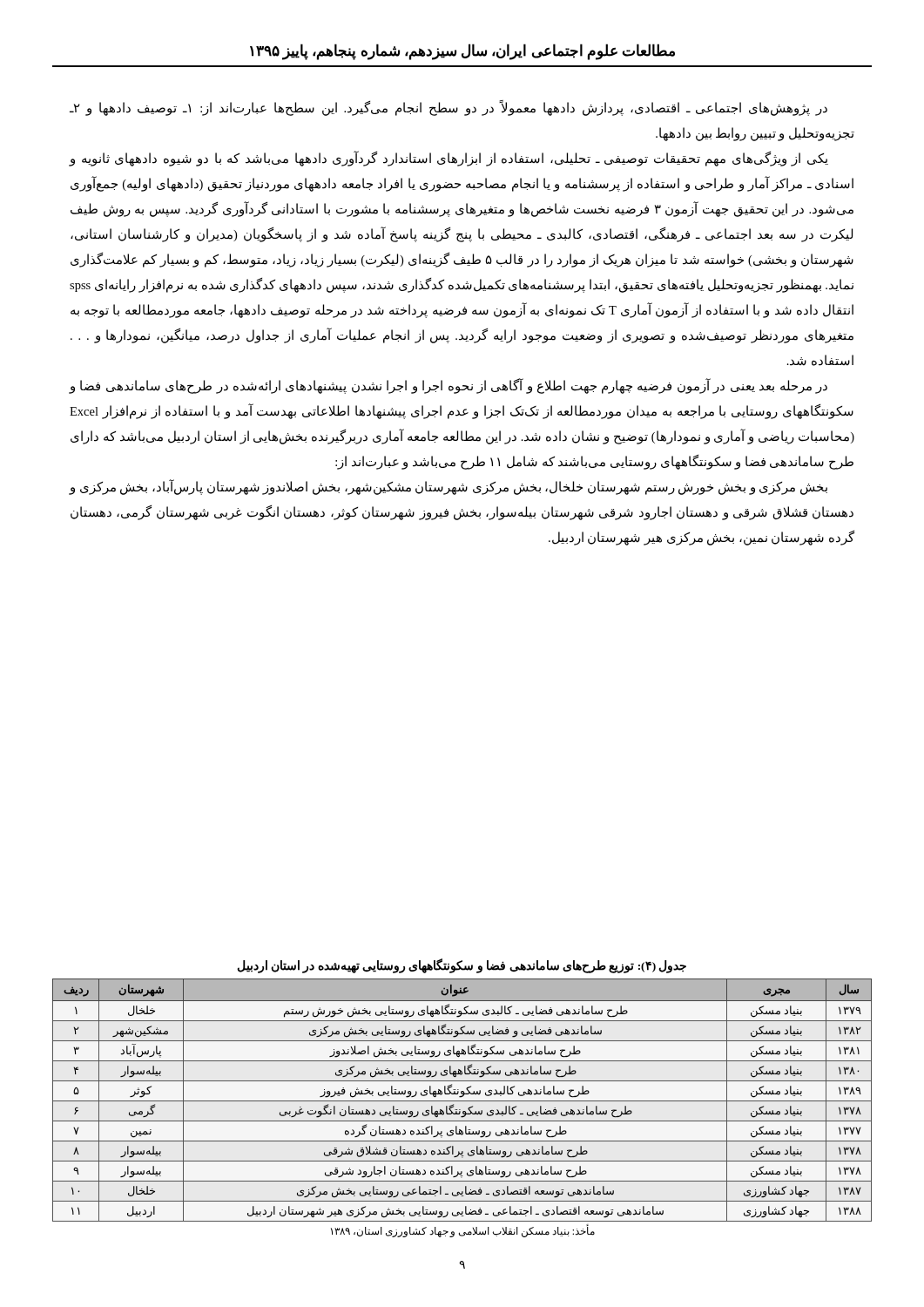Viewport: 924px width, 1307px height.
Task: Navigate to the text block starting "در پژوهش‌های اجتماعی ـ اقتصادی، پردازش"
Action: (462, 121)
